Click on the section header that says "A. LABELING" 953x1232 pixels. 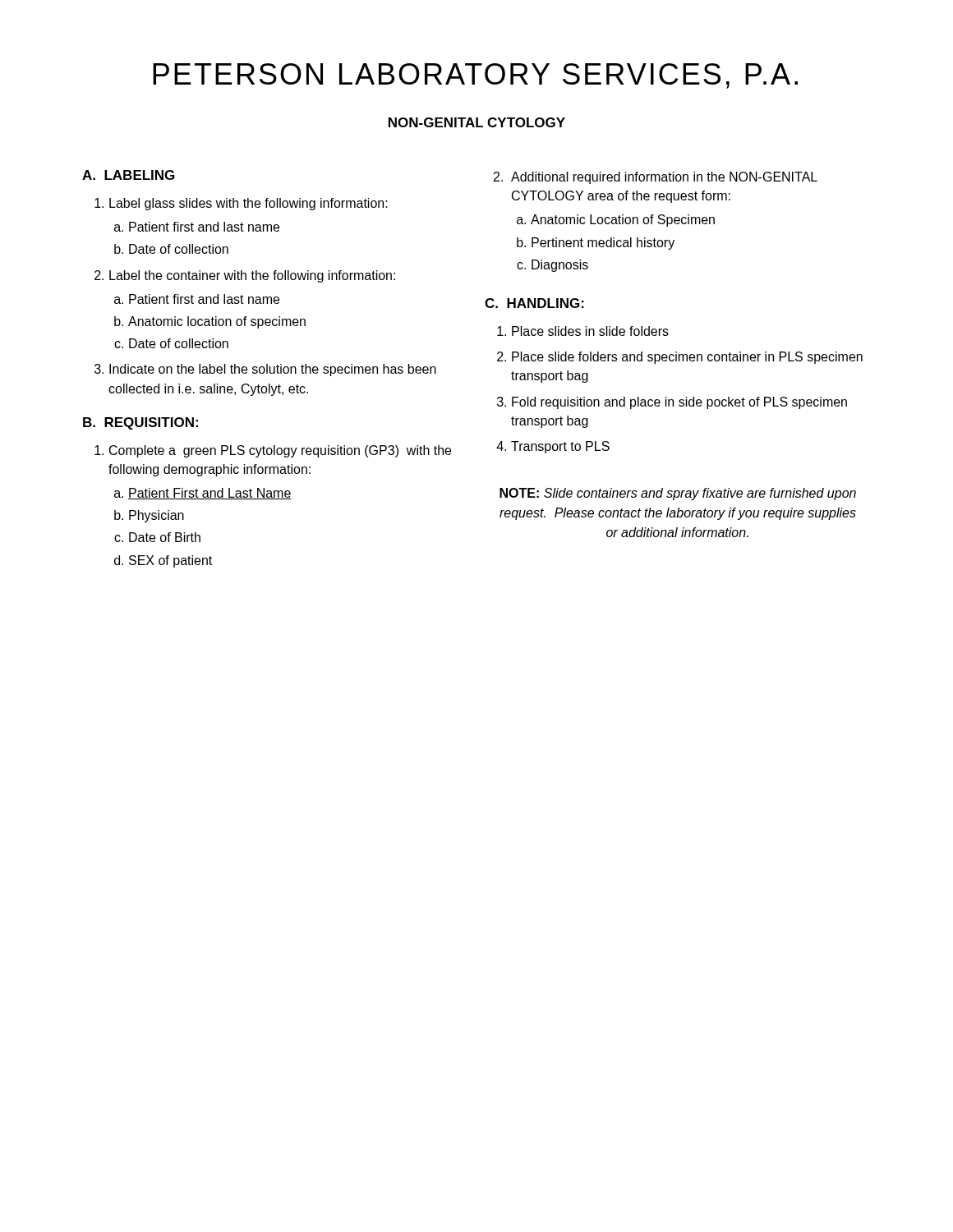129,175
